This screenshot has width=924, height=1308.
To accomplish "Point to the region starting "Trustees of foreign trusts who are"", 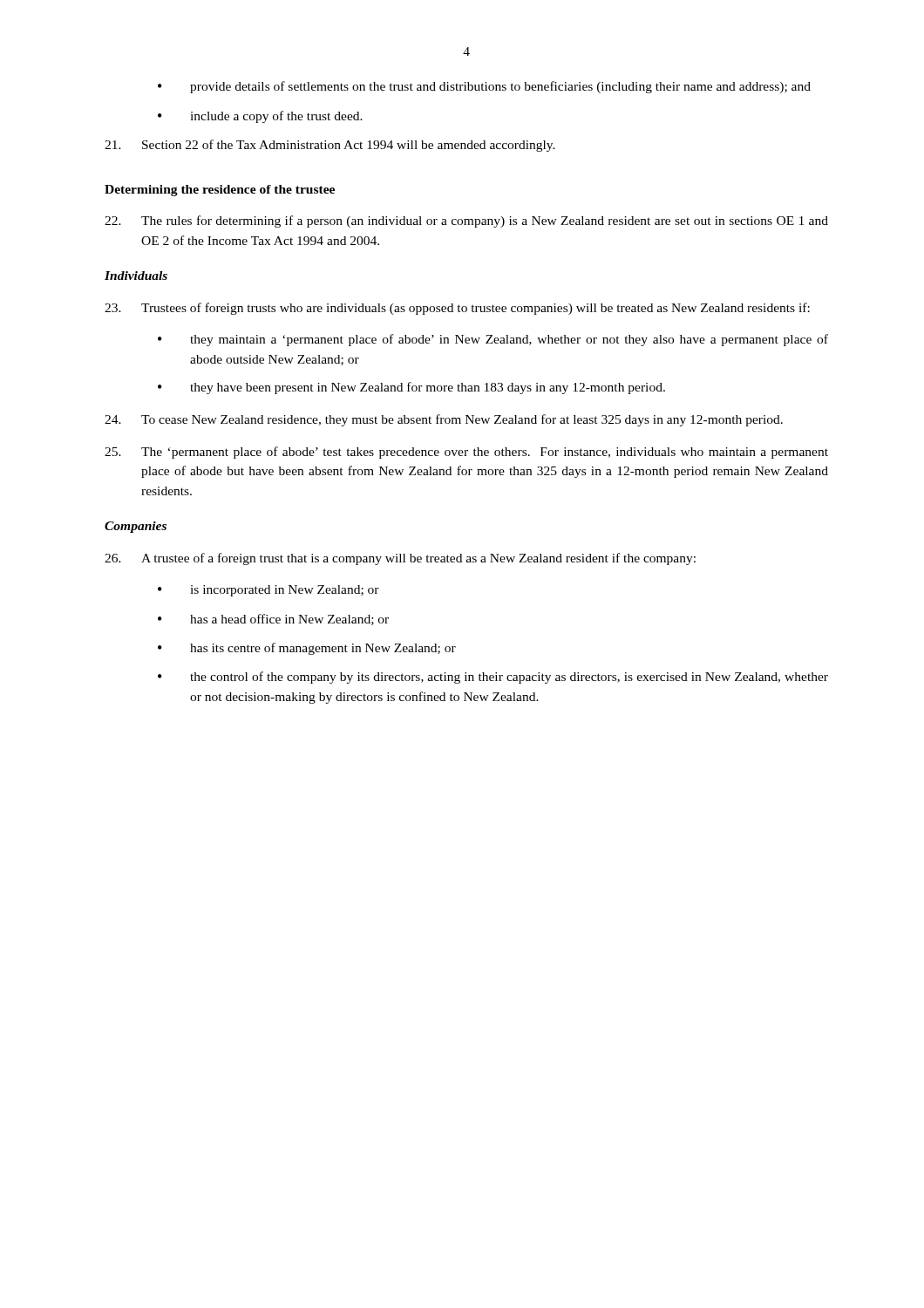I will [x=466, y=308].
